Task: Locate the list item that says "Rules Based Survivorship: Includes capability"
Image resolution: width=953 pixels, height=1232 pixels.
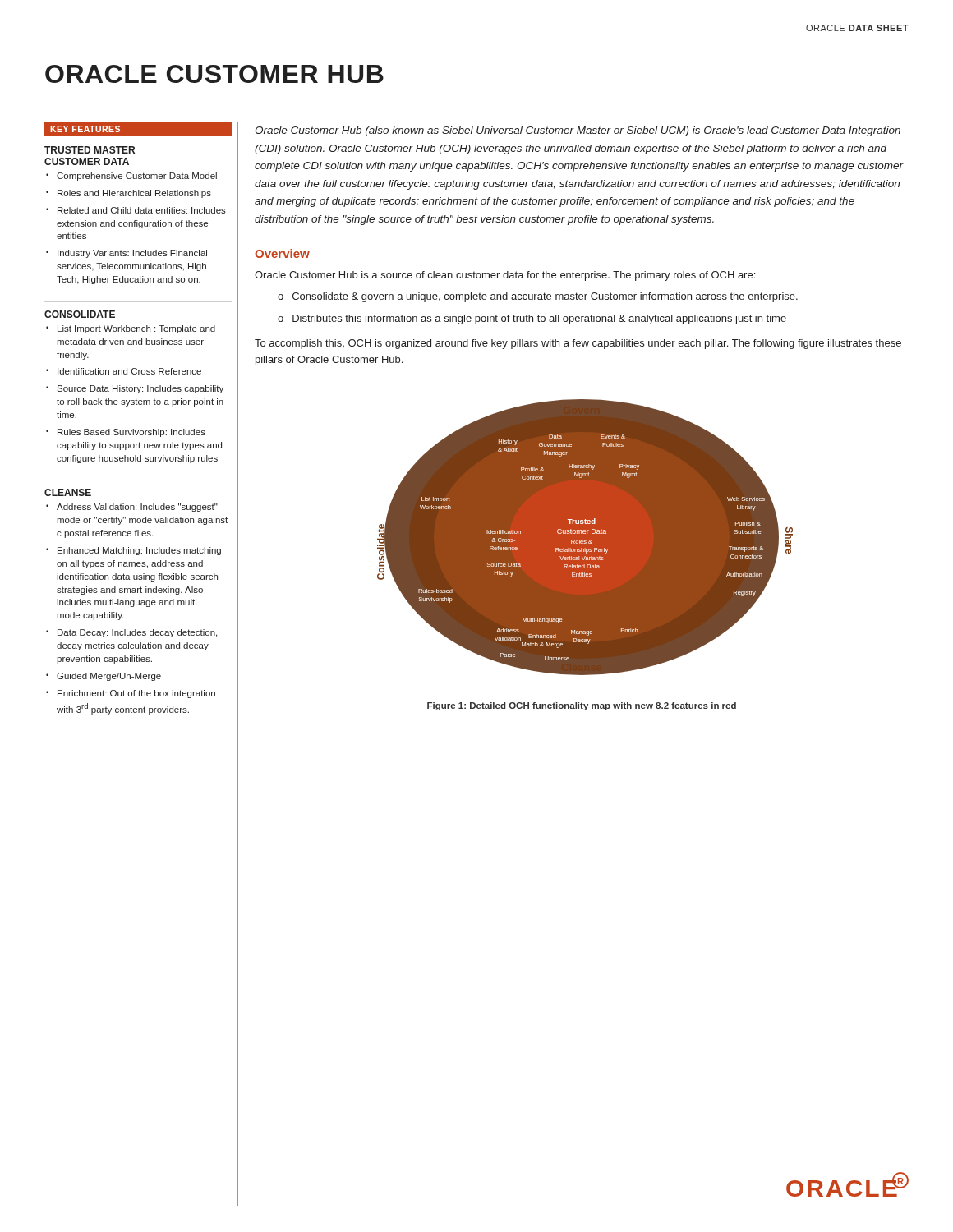Action: point(140,445)
